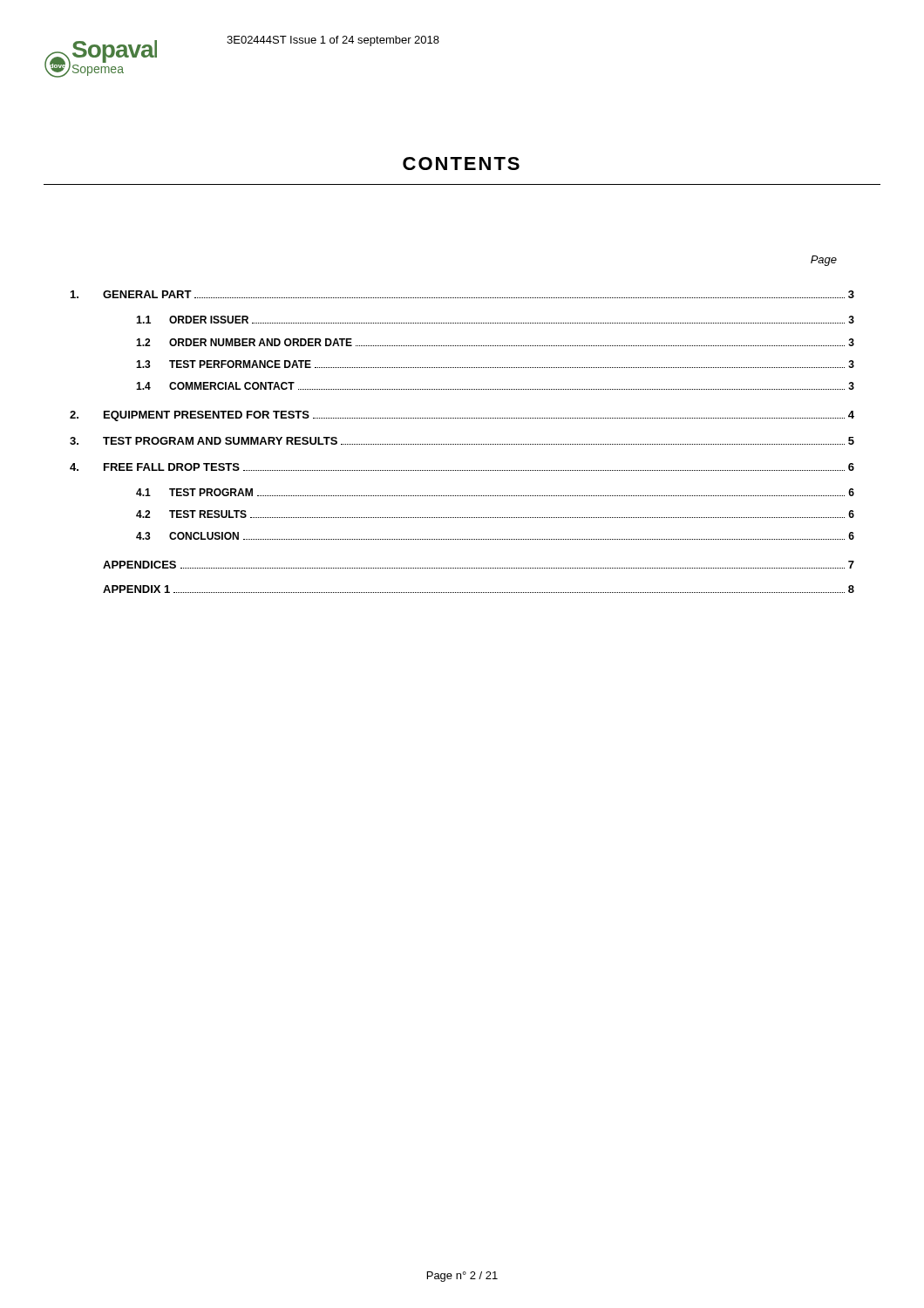Find "4.3 CONCLUSION 6" on this page
Image resolution: width=924 pixels, height=1308 pixels.
[x=495, y=536]
